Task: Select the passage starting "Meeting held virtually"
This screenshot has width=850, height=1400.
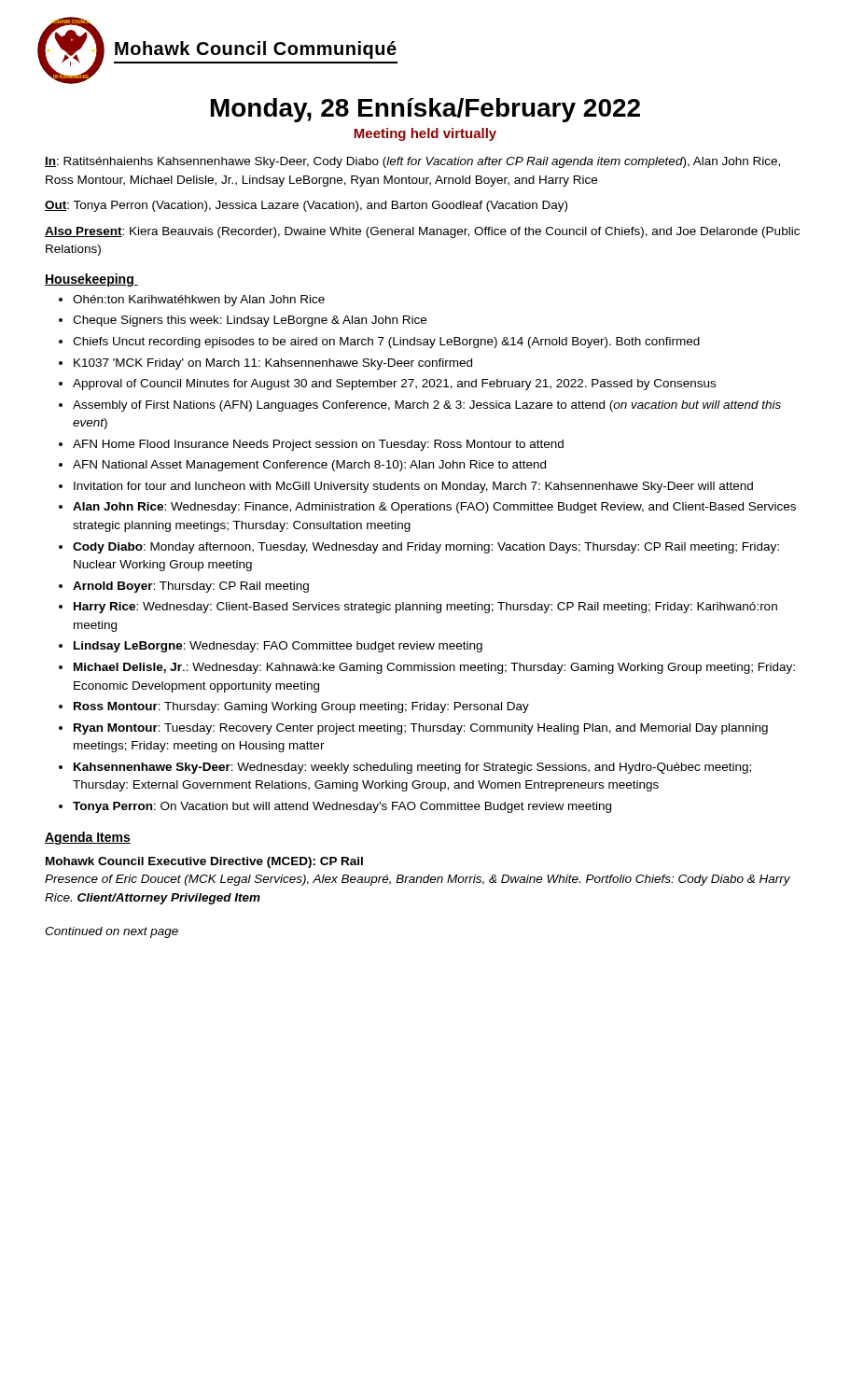Action: pos(425,133)
